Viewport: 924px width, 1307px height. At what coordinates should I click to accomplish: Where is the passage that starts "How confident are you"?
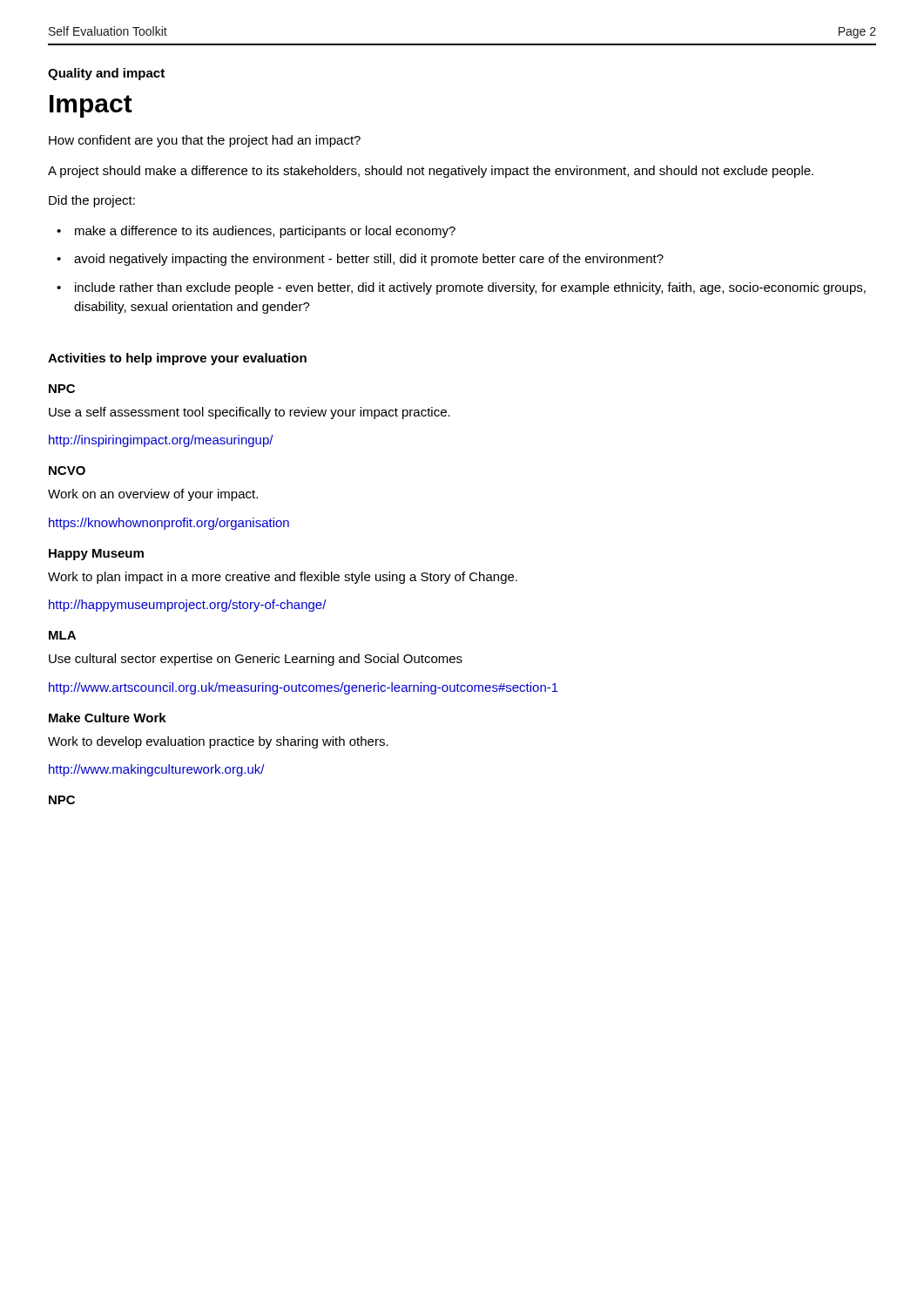pyautogui.click(x=204, y=140)
